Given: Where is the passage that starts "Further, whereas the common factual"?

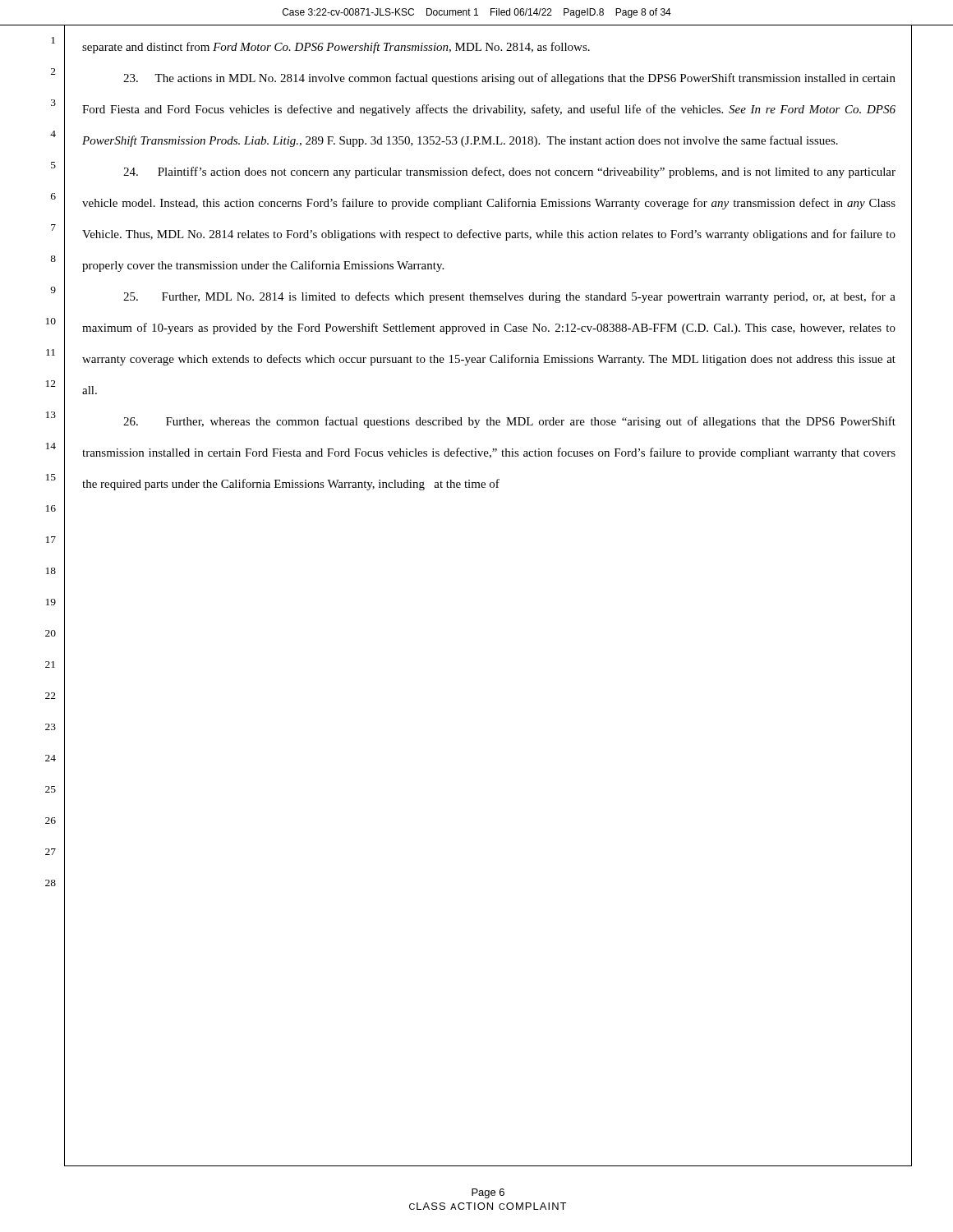Looking at the screenshot, I should point(489,453).
